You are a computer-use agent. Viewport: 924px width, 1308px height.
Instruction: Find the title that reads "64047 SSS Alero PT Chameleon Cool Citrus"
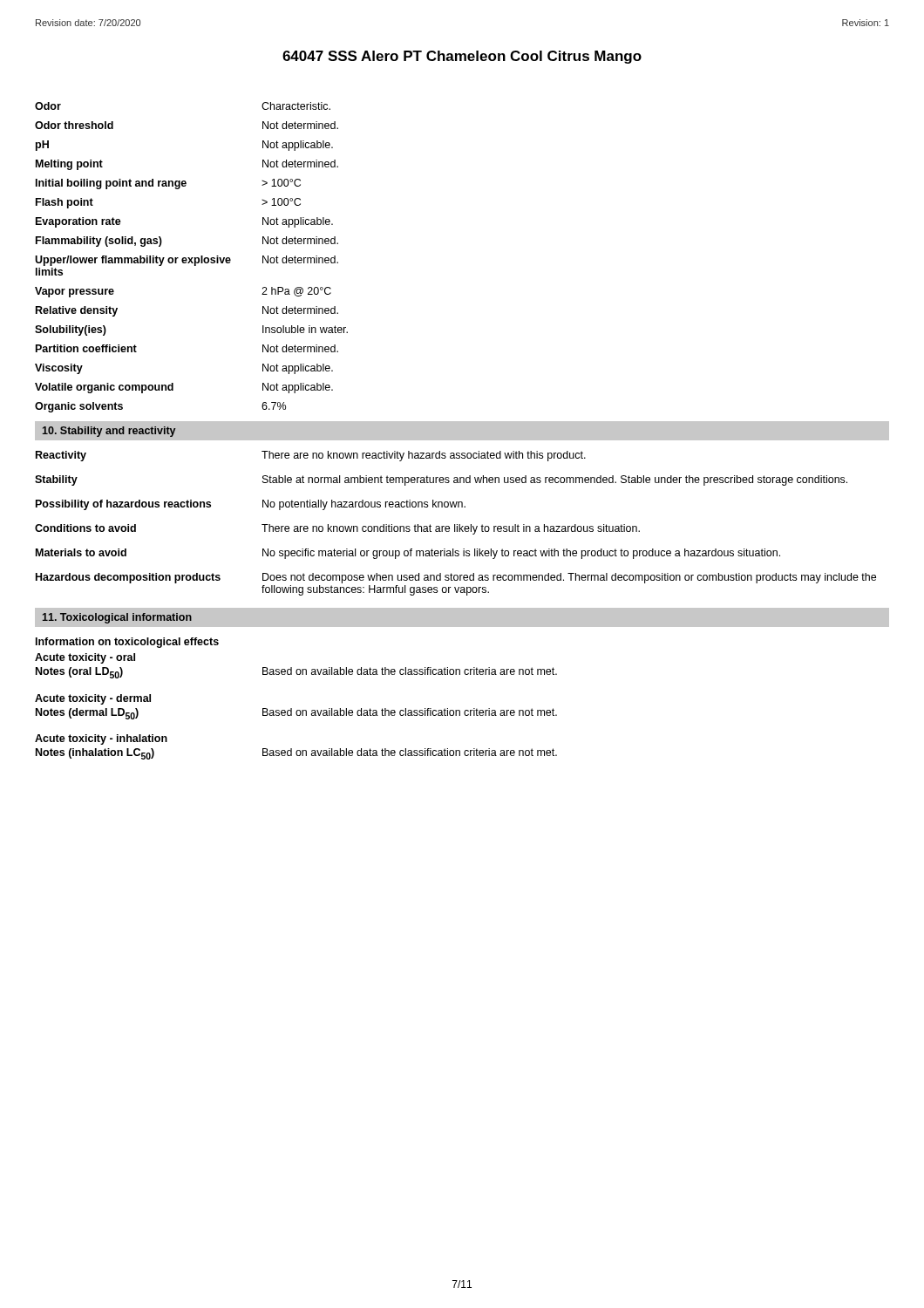(462, 56)
